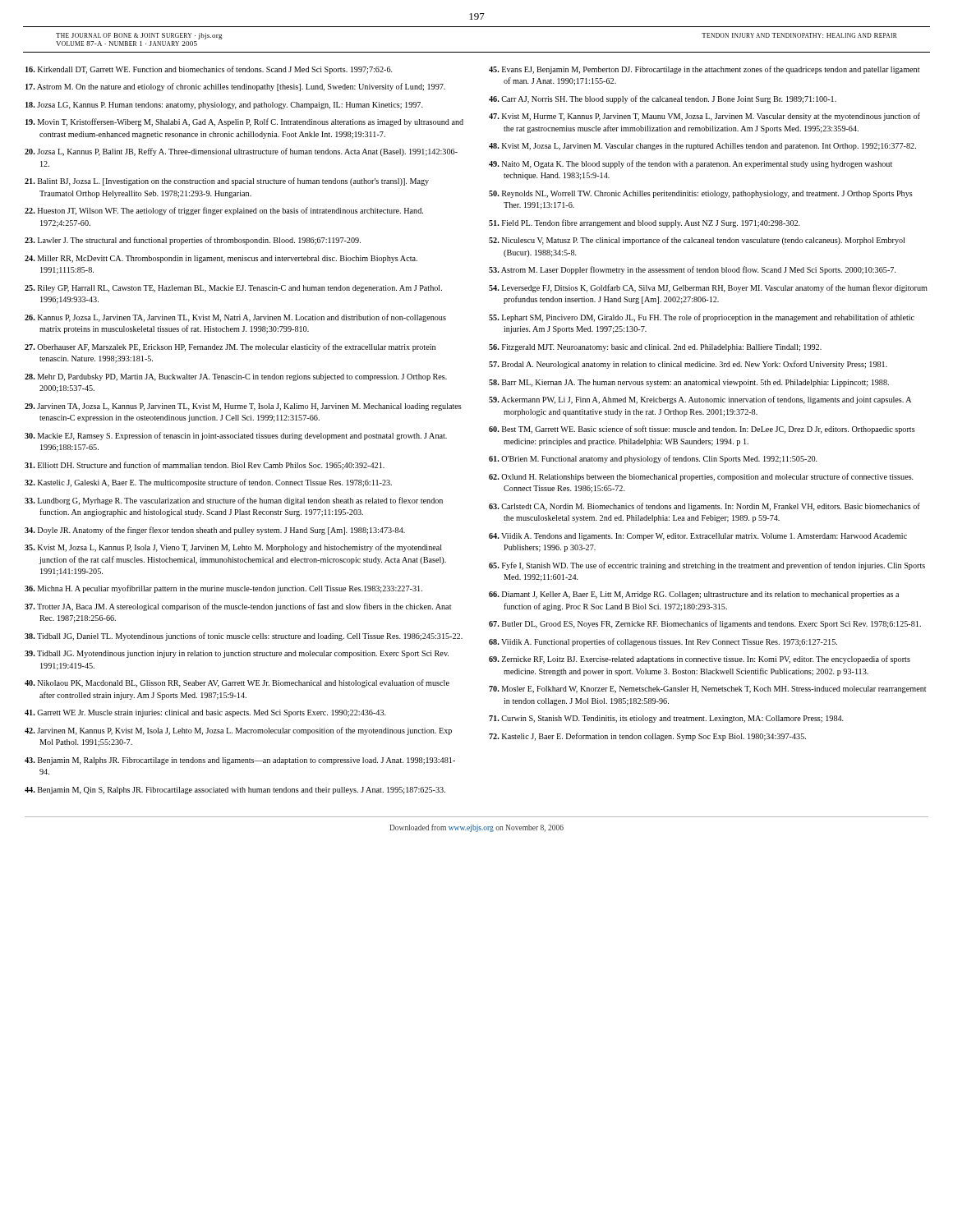Click on the list item with the text "34. Doyle JR. Anatomy of the"
Viewport: 953px width, 1232px height.
point(215,530)
